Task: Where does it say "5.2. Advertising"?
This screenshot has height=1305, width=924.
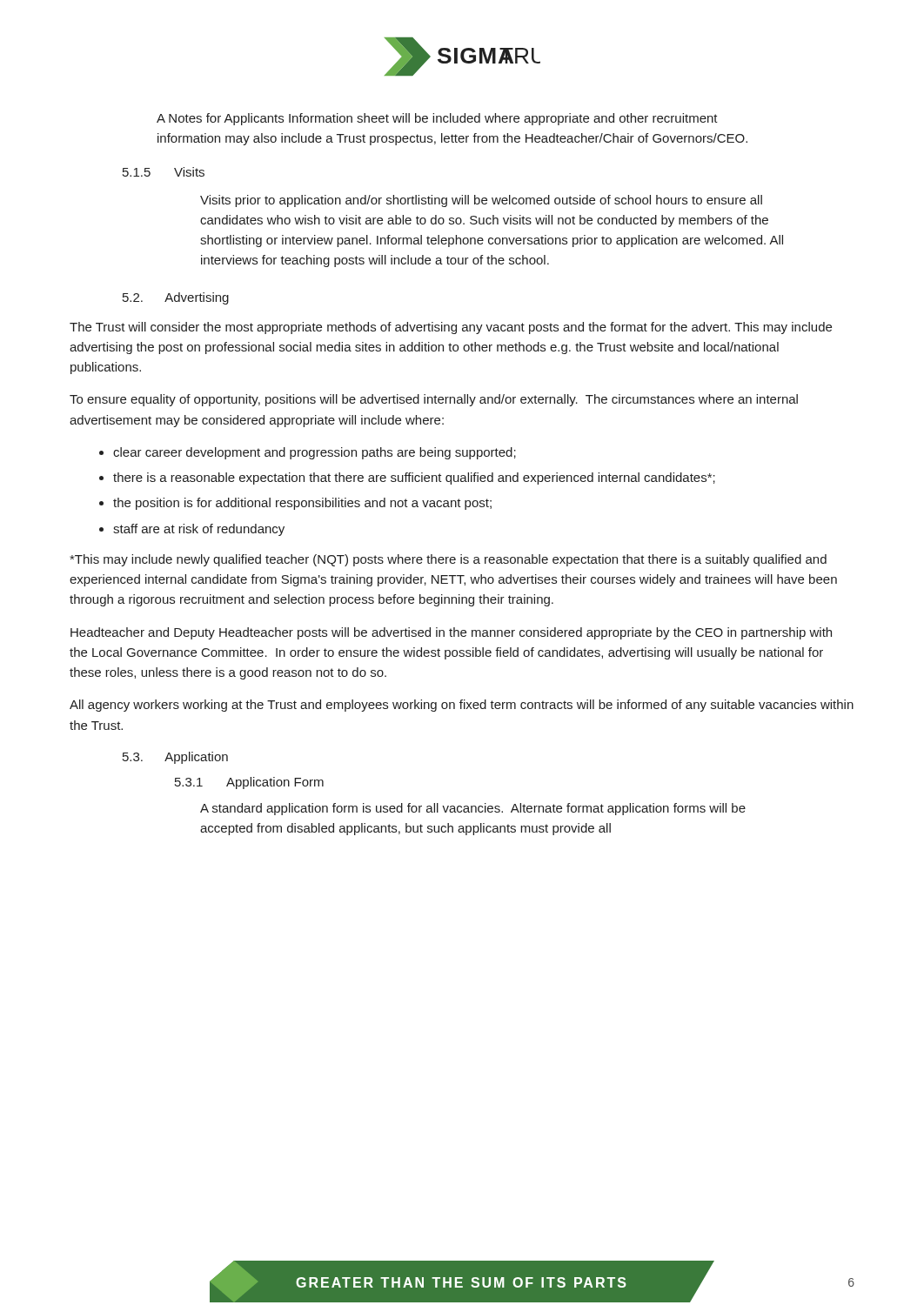Action: click(175, 297)
